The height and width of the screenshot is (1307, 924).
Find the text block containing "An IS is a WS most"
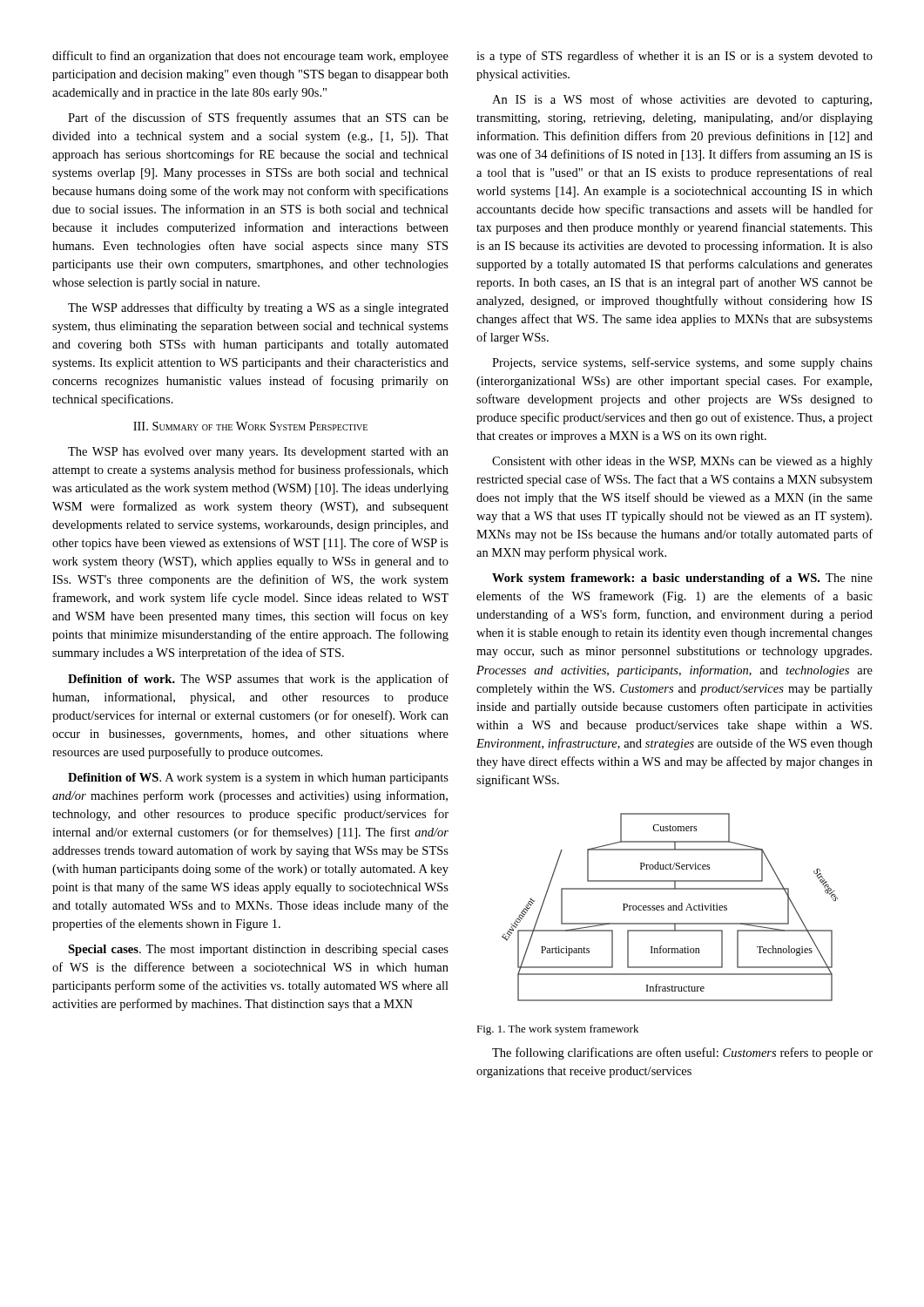[675, 219]
